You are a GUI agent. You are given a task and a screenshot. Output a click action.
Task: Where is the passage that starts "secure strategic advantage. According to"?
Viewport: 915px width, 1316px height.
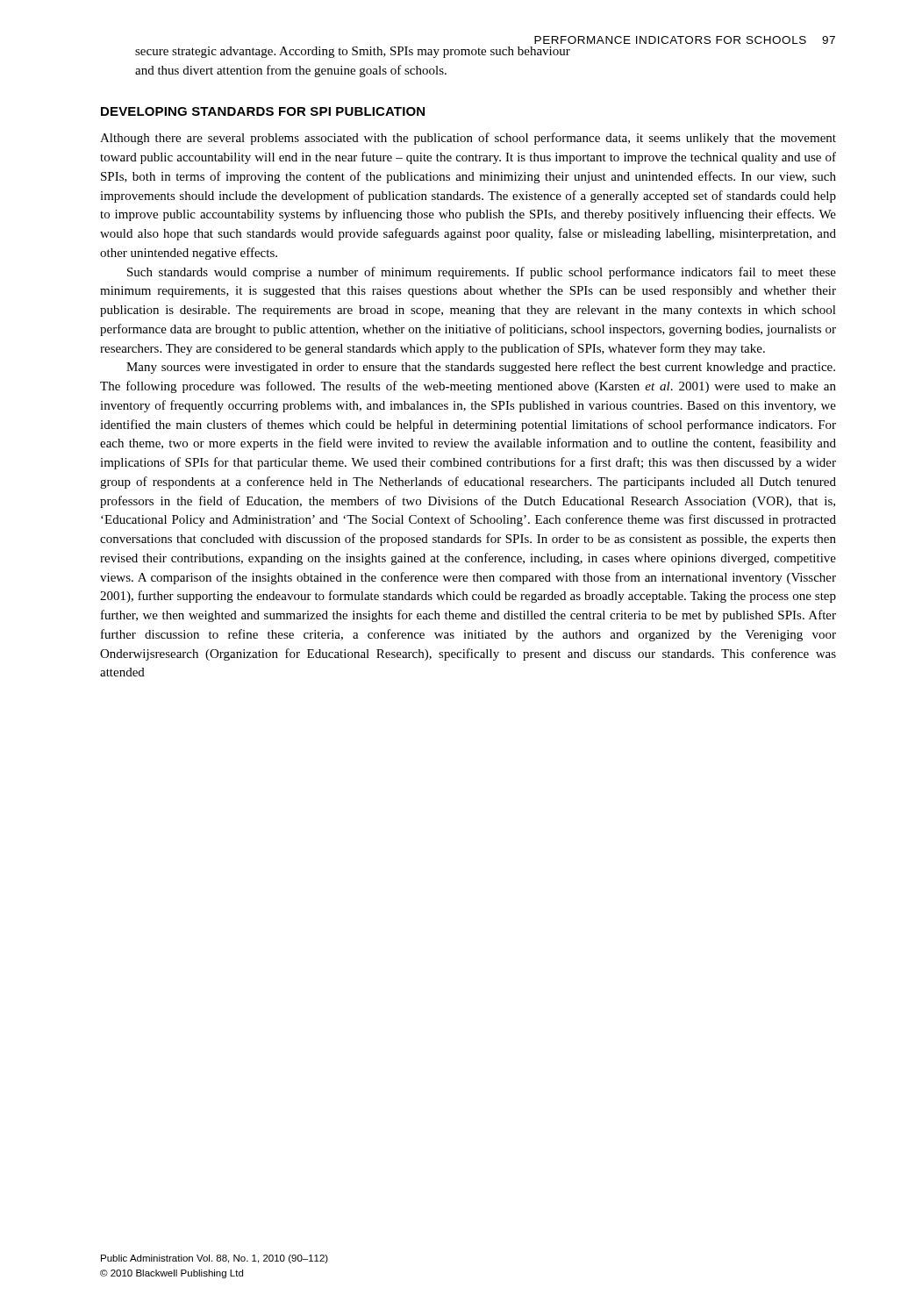point(353,60)
